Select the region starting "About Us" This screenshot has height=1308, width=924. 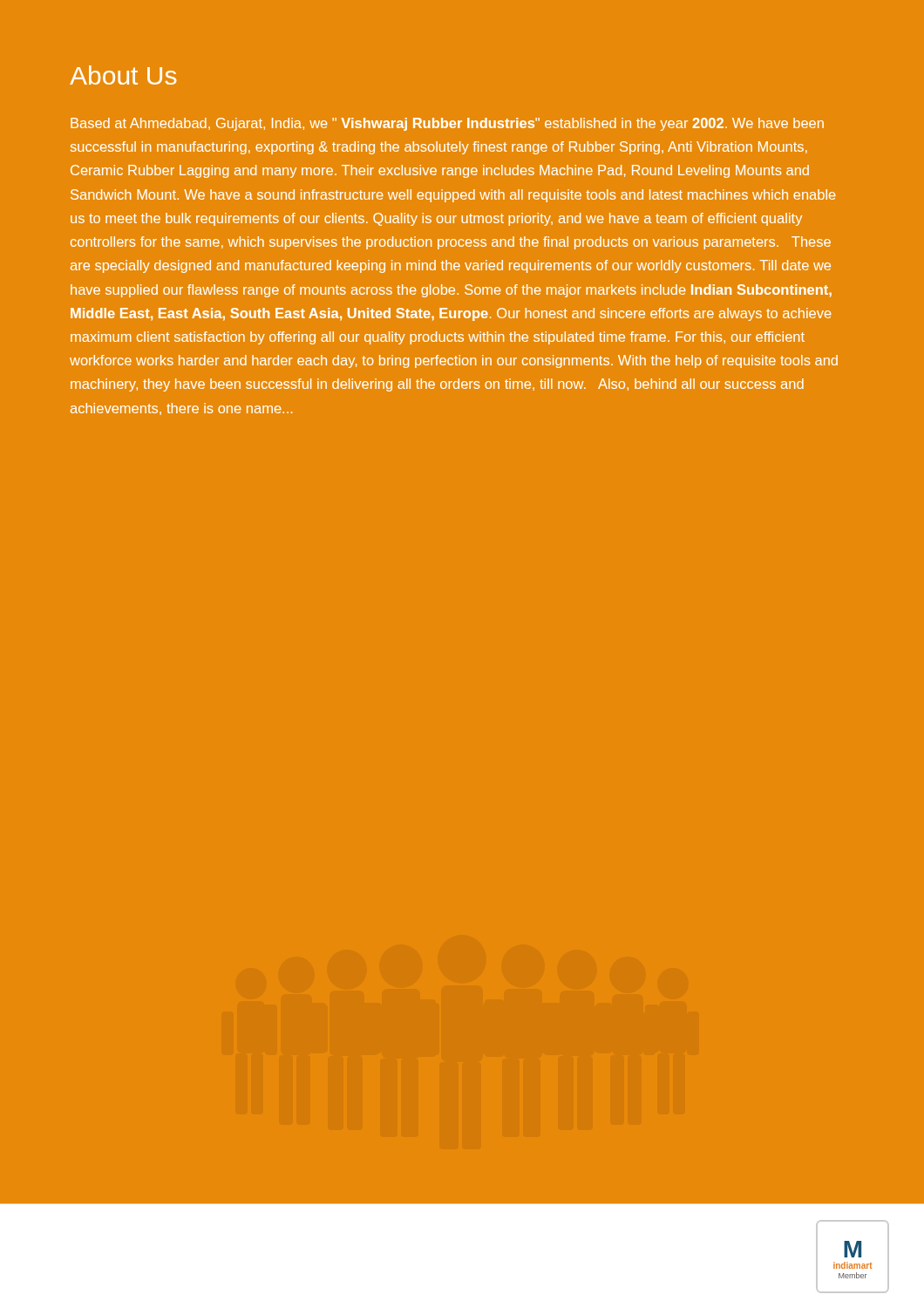point(123,75)
